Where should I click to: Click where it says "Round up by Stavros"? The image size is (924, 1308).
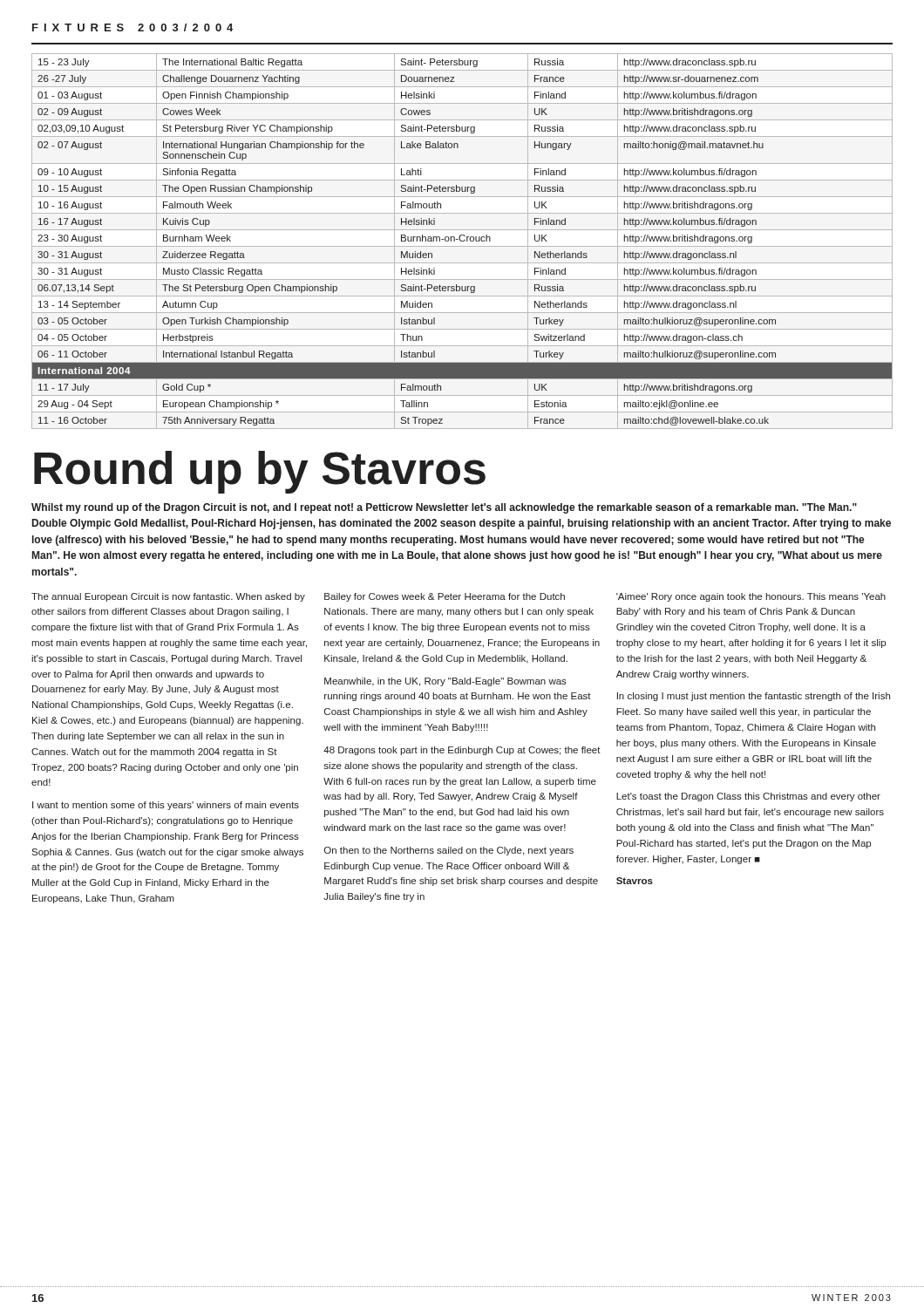coord(259,469)
